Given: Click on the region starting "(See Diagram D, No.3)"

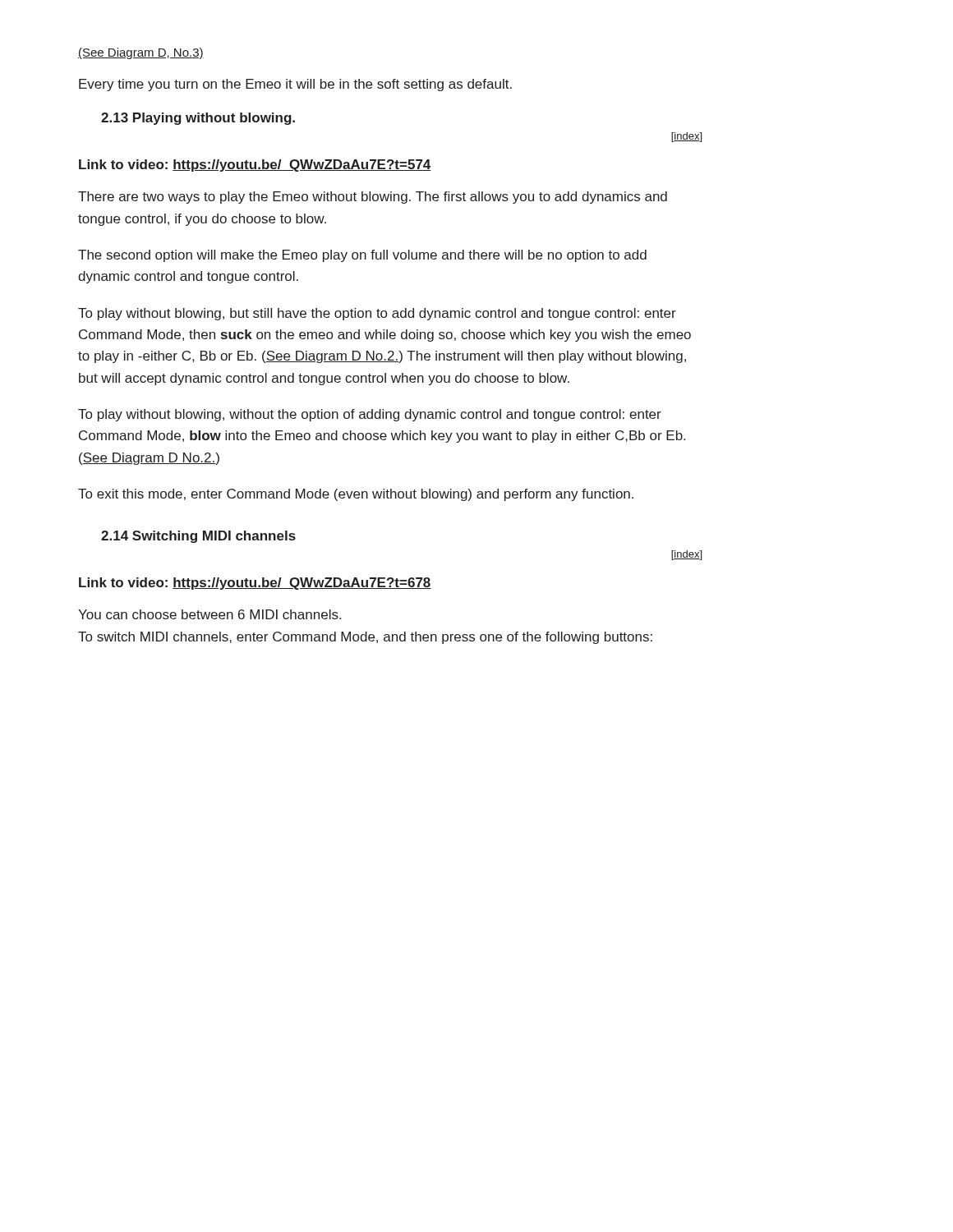Looking at the screenshot, I should [x=141, y=52].
